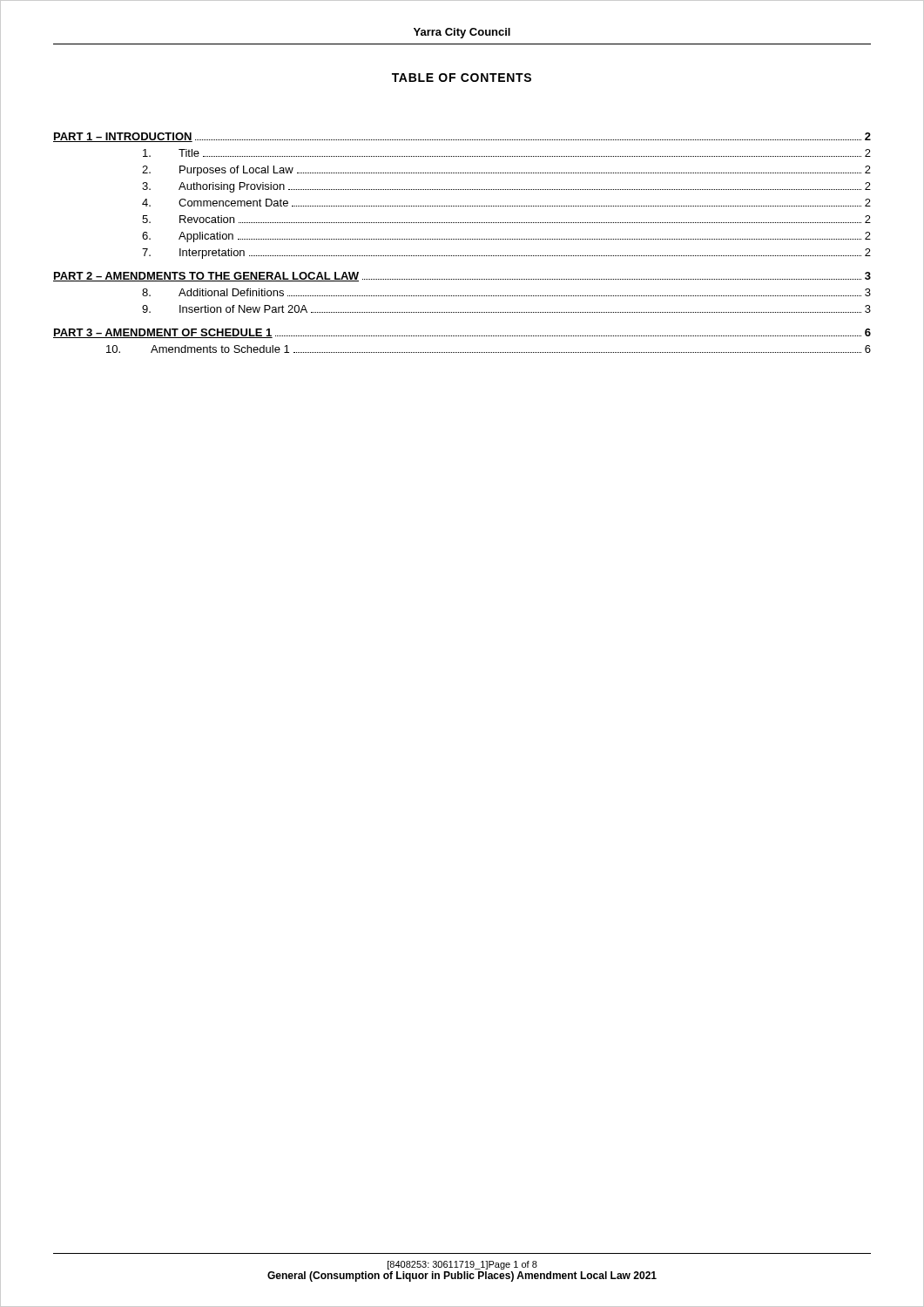Click on the text block starting "PART 1 – INTRODUCTION"

(462, 135)
